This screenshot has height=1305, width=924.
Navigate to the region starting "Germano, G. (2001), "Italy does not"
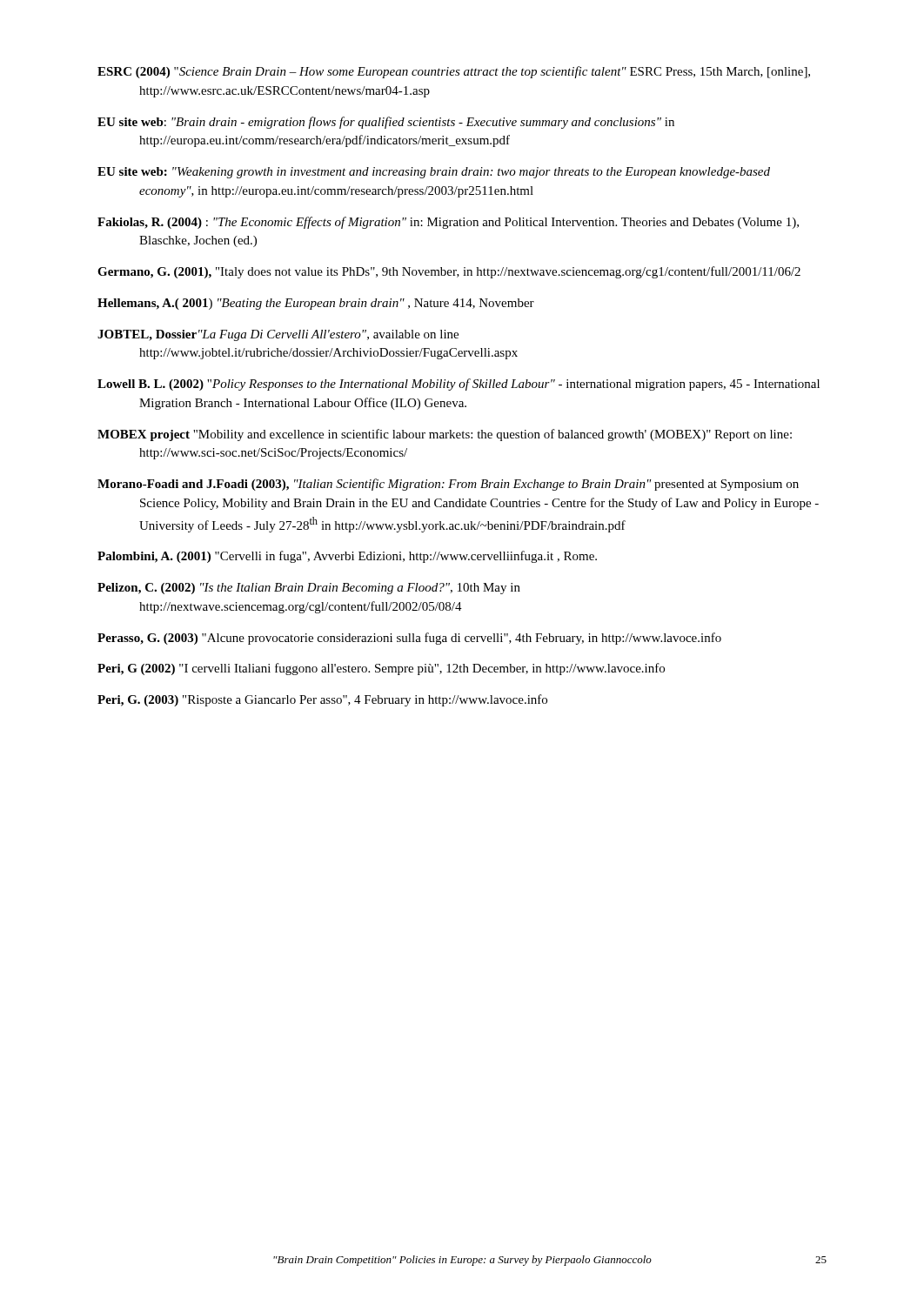[x=449, y=271]
